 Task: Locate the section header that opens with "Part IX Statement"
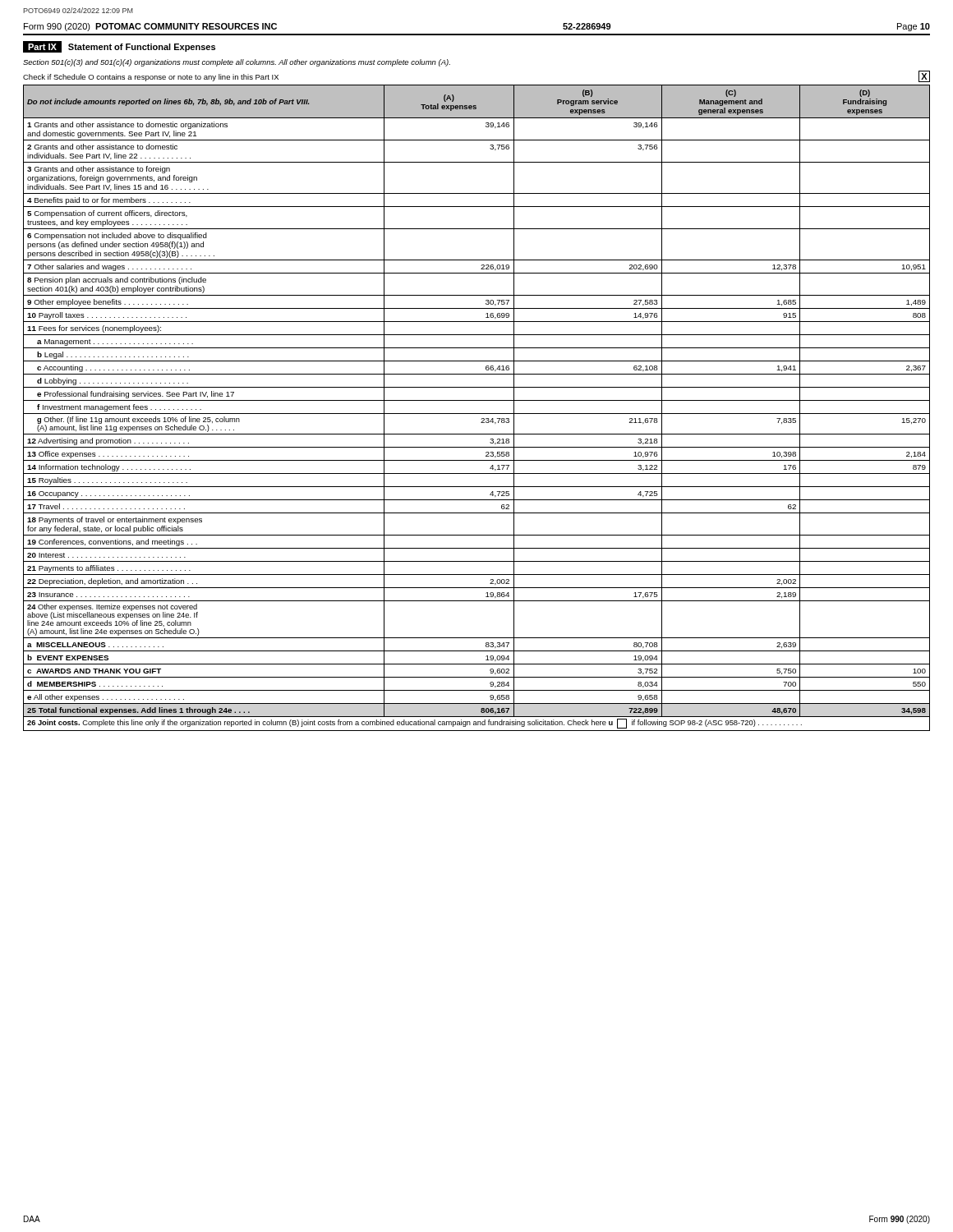pyautogui.click(x=119, y=47)
